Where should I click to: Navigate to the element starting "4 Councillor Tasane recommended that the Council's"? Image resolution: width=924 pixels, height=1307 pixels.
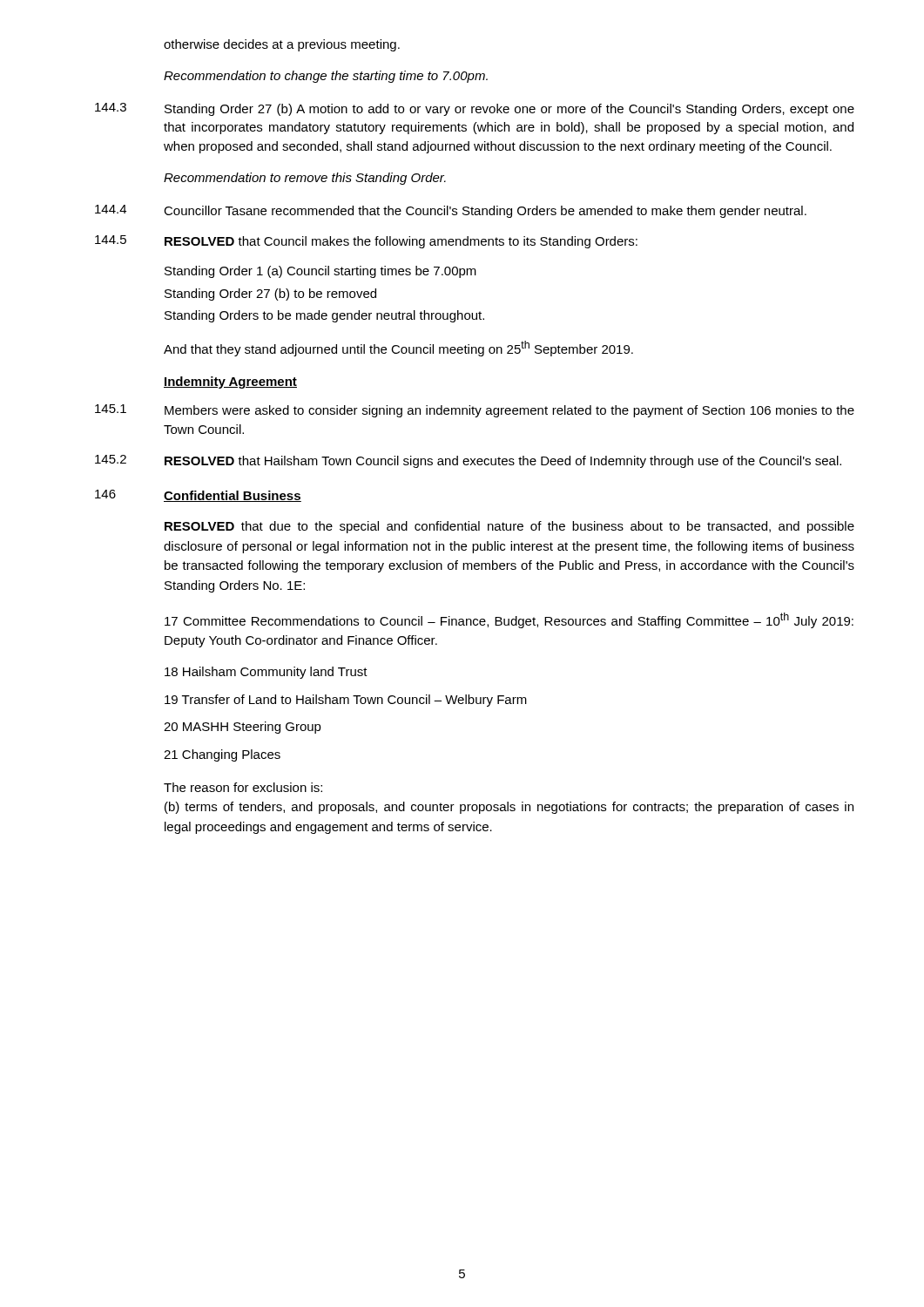tap(474, 210)
